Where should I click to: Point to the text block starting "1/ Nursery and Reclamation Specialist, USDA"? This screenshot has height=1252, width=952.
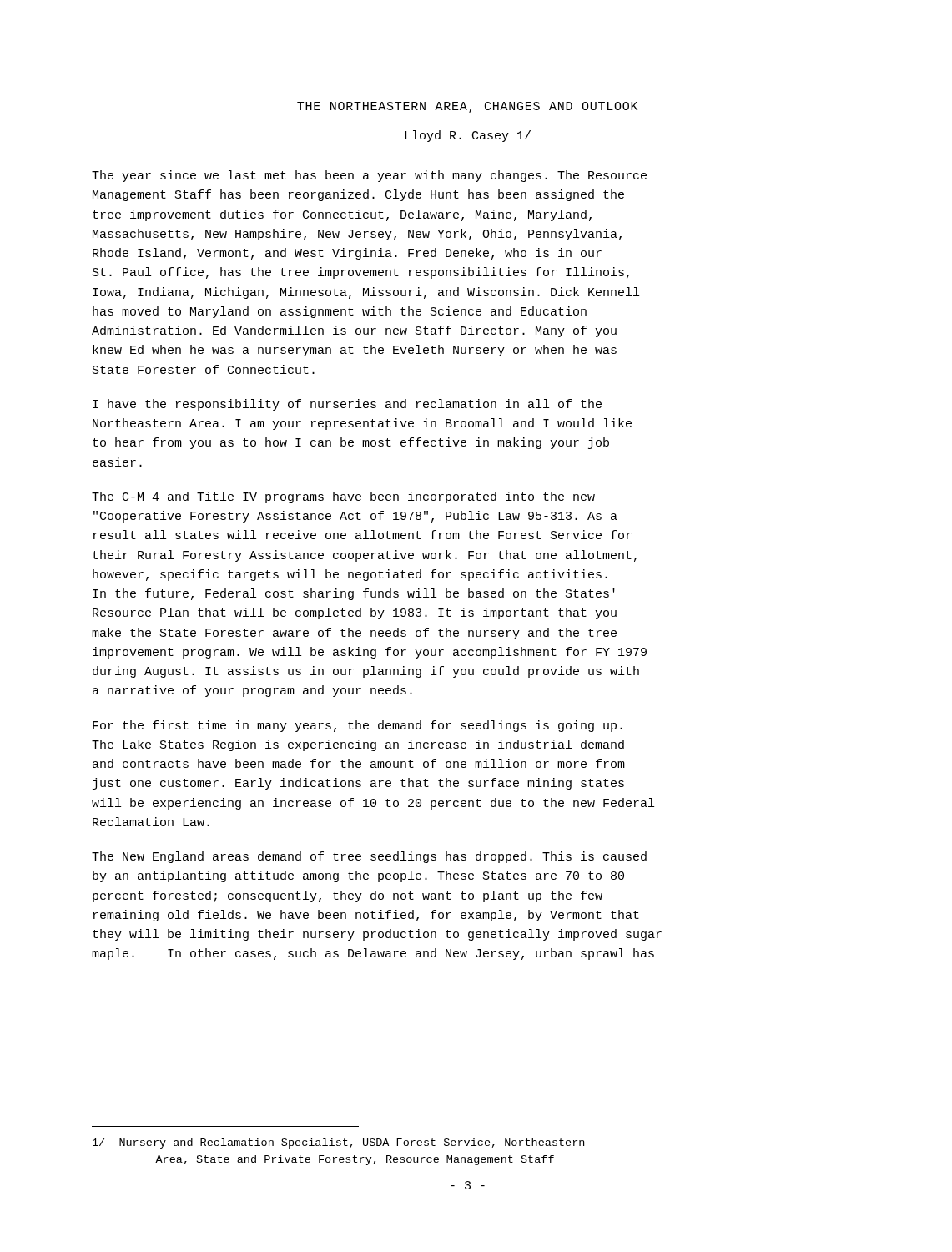pyautogui.click(x=468, y=1152)
